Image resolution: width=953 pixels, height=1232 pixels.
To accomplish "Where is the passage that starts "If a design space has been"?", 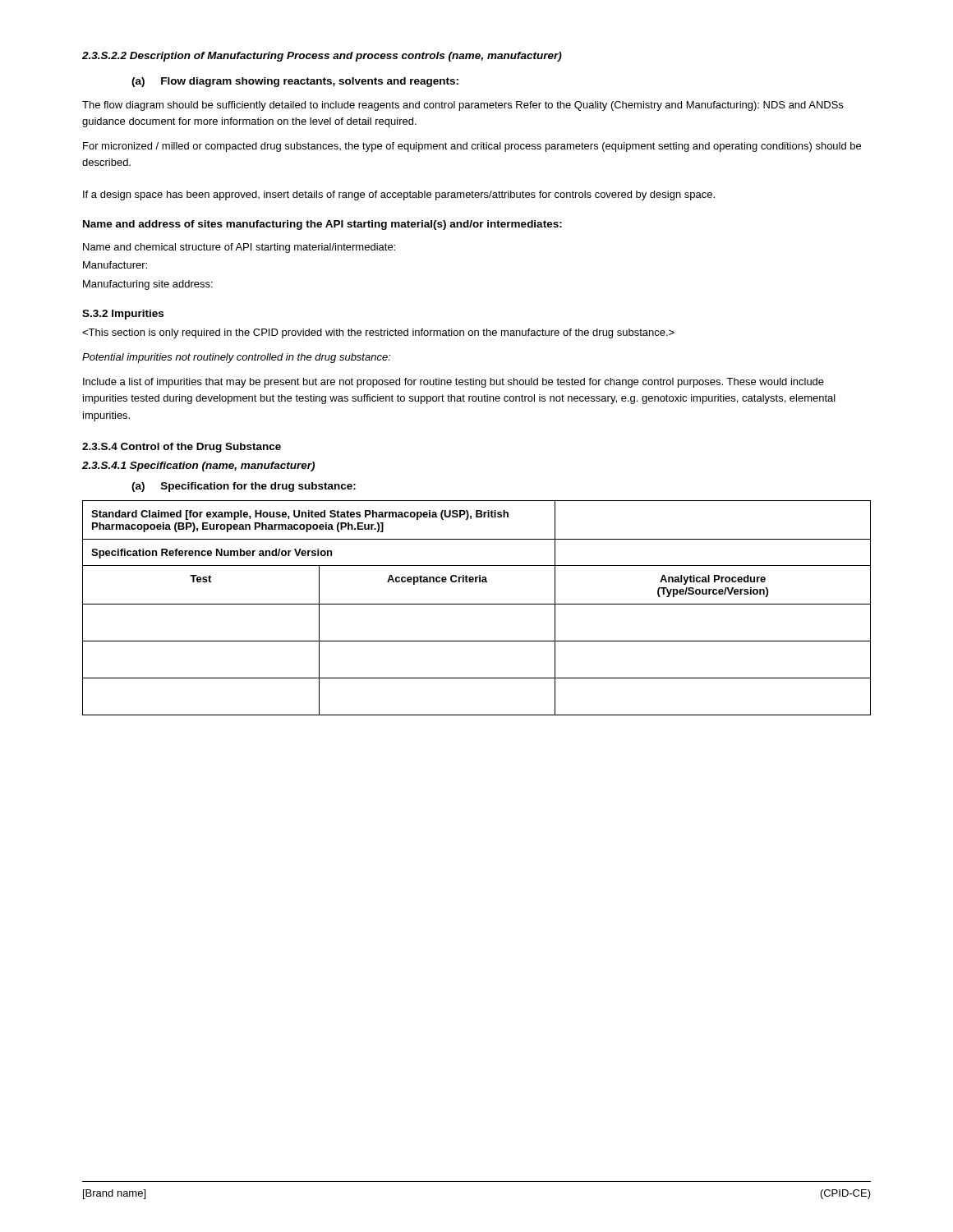I will point(399,194).
